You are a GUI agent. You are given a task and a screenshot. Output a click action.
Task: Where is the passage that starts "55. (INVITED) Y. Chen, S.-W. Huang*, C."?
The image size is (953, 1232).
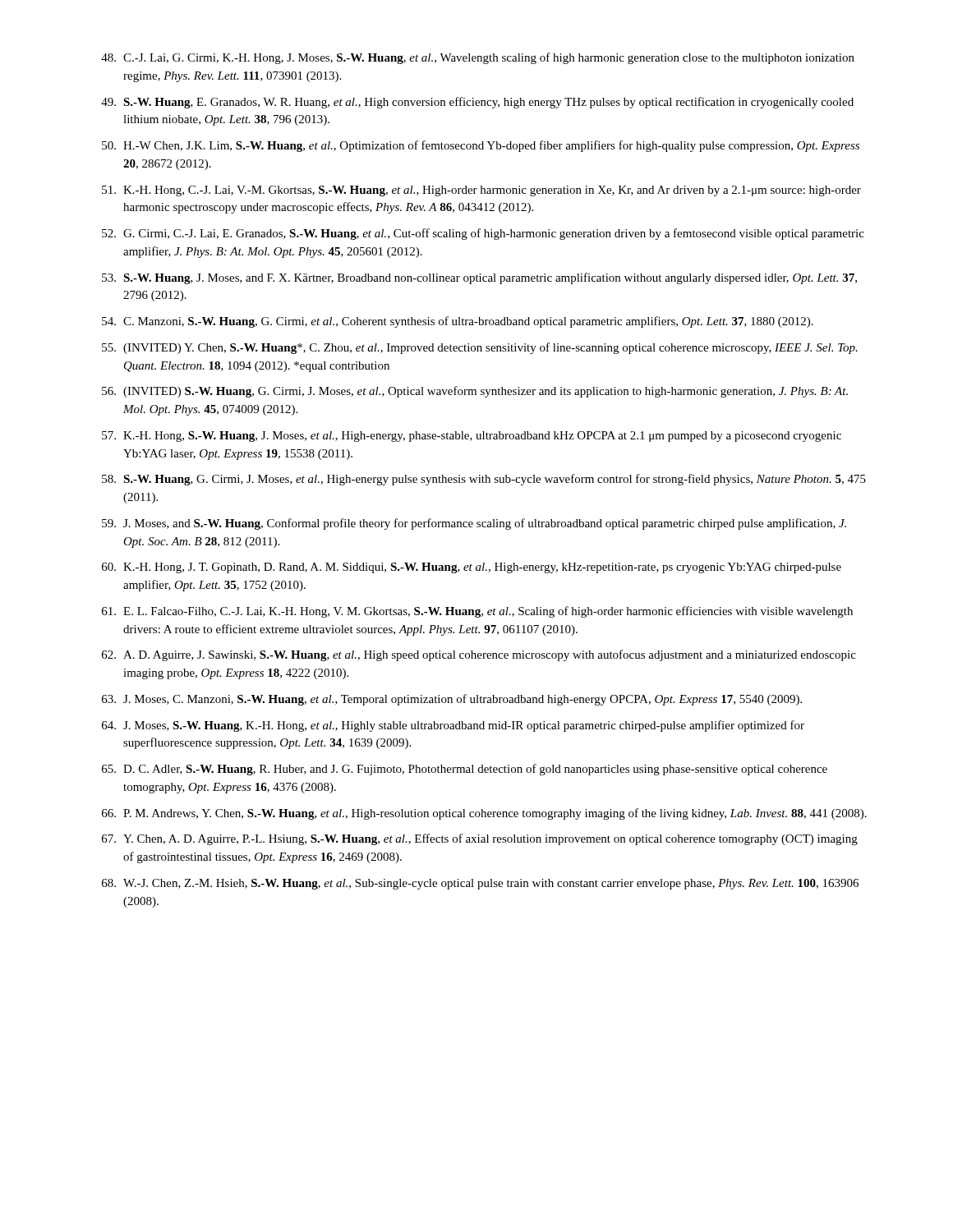476,357
